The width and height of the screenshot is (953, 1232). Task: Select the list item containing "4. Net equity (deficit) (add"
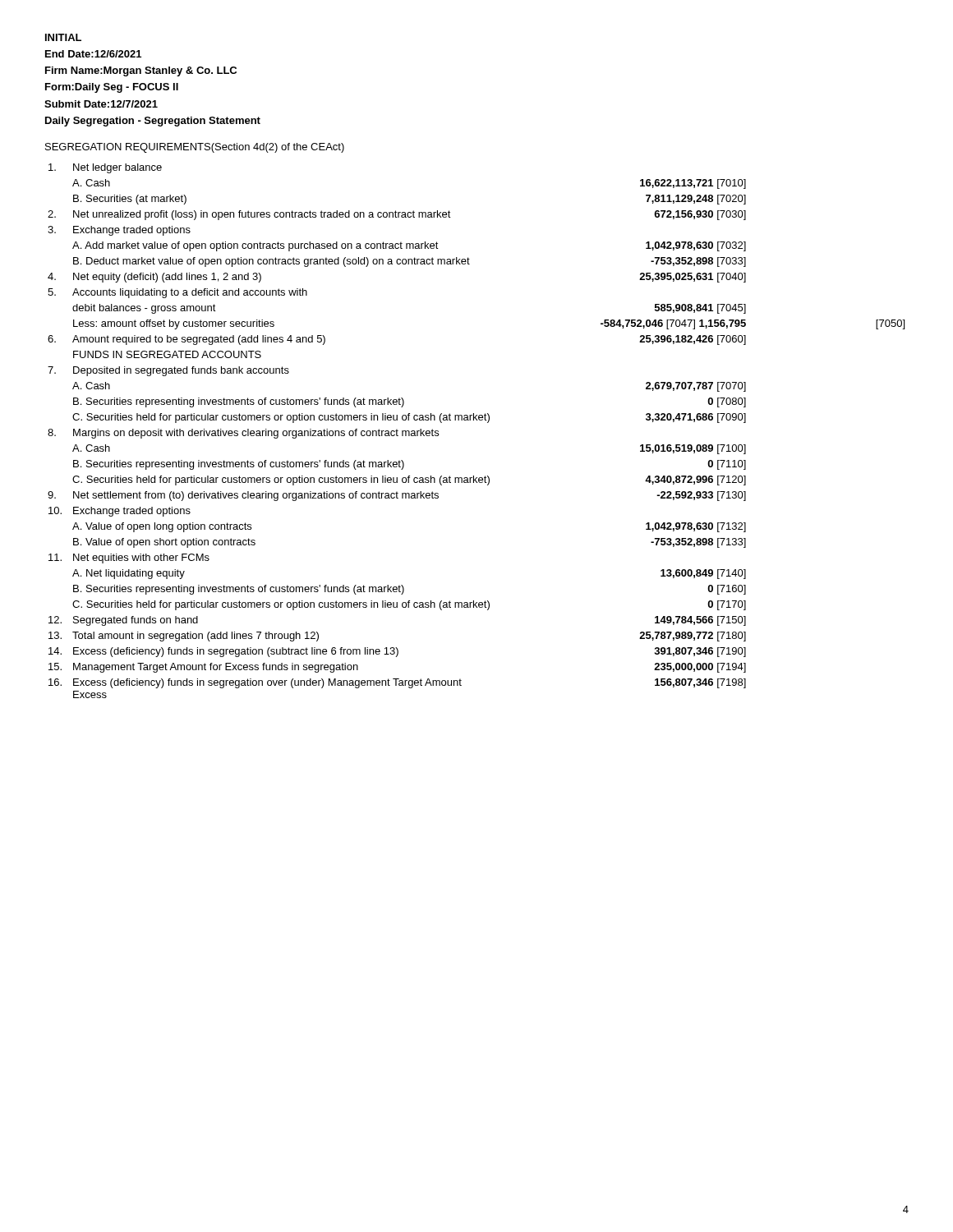point(169,277)
